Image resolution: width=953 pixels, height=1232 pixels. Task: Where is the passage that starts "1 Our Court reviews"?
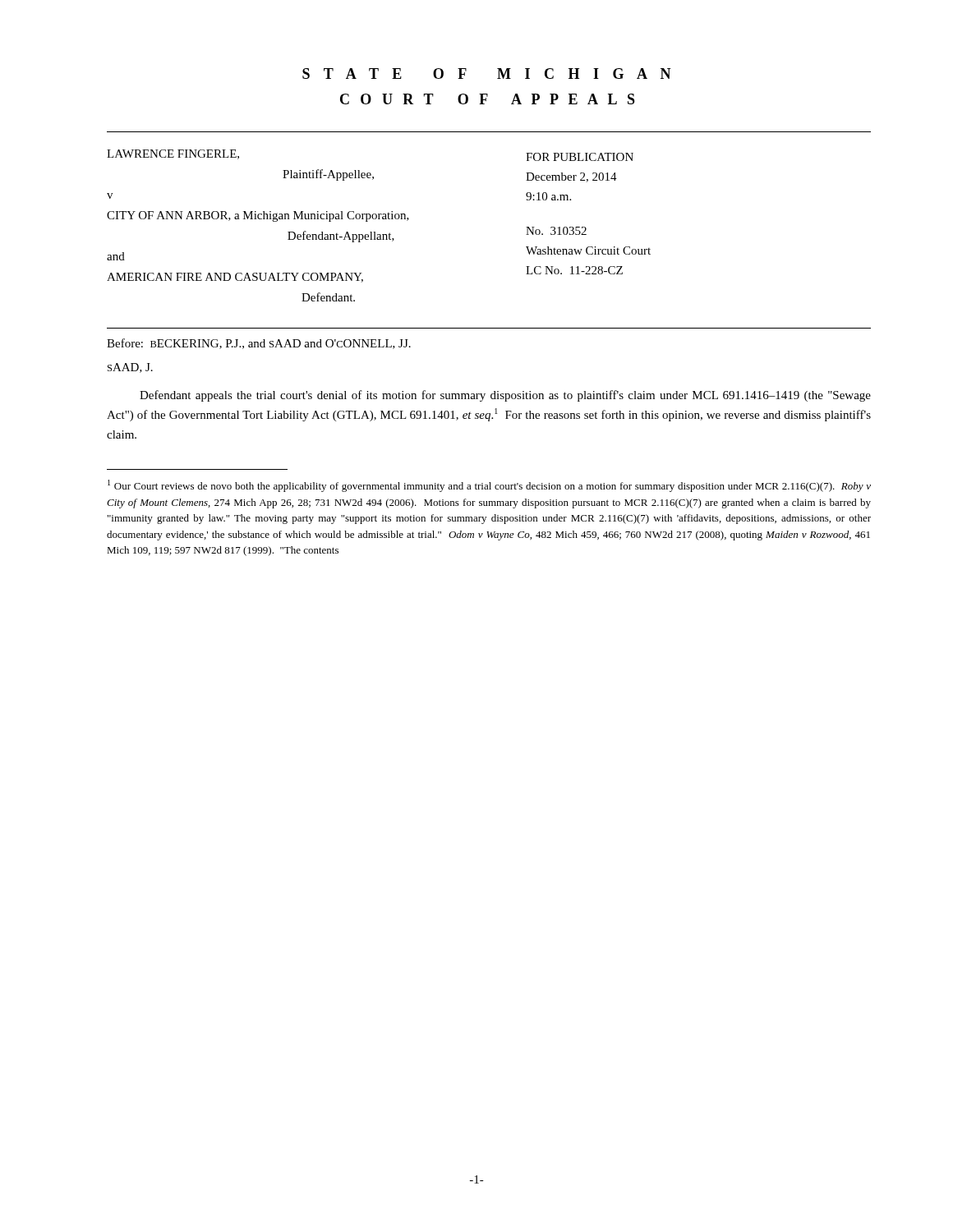point(489,517)
